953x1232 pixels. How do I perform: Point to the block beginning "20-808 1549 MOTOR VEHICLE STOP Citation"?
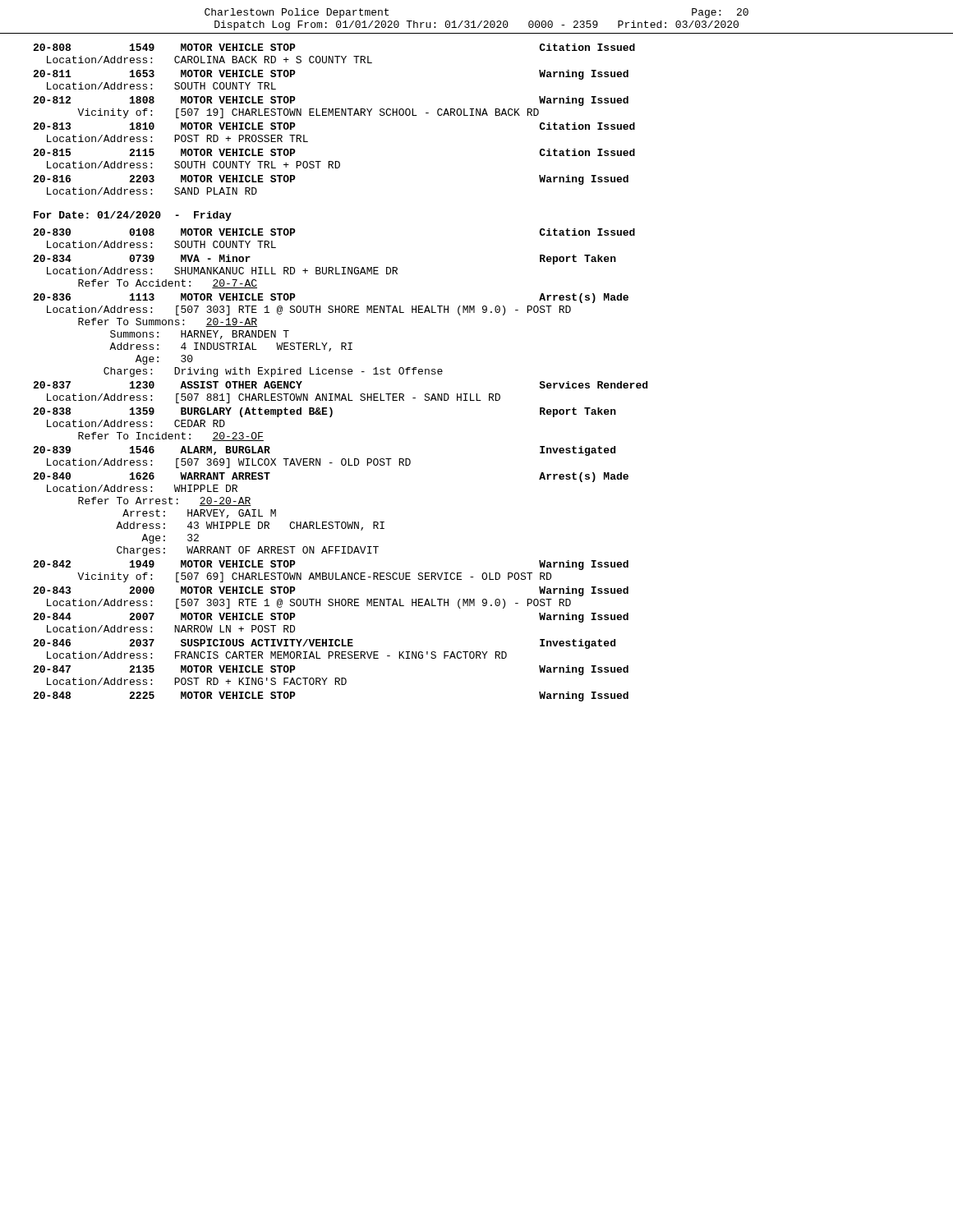334,53
